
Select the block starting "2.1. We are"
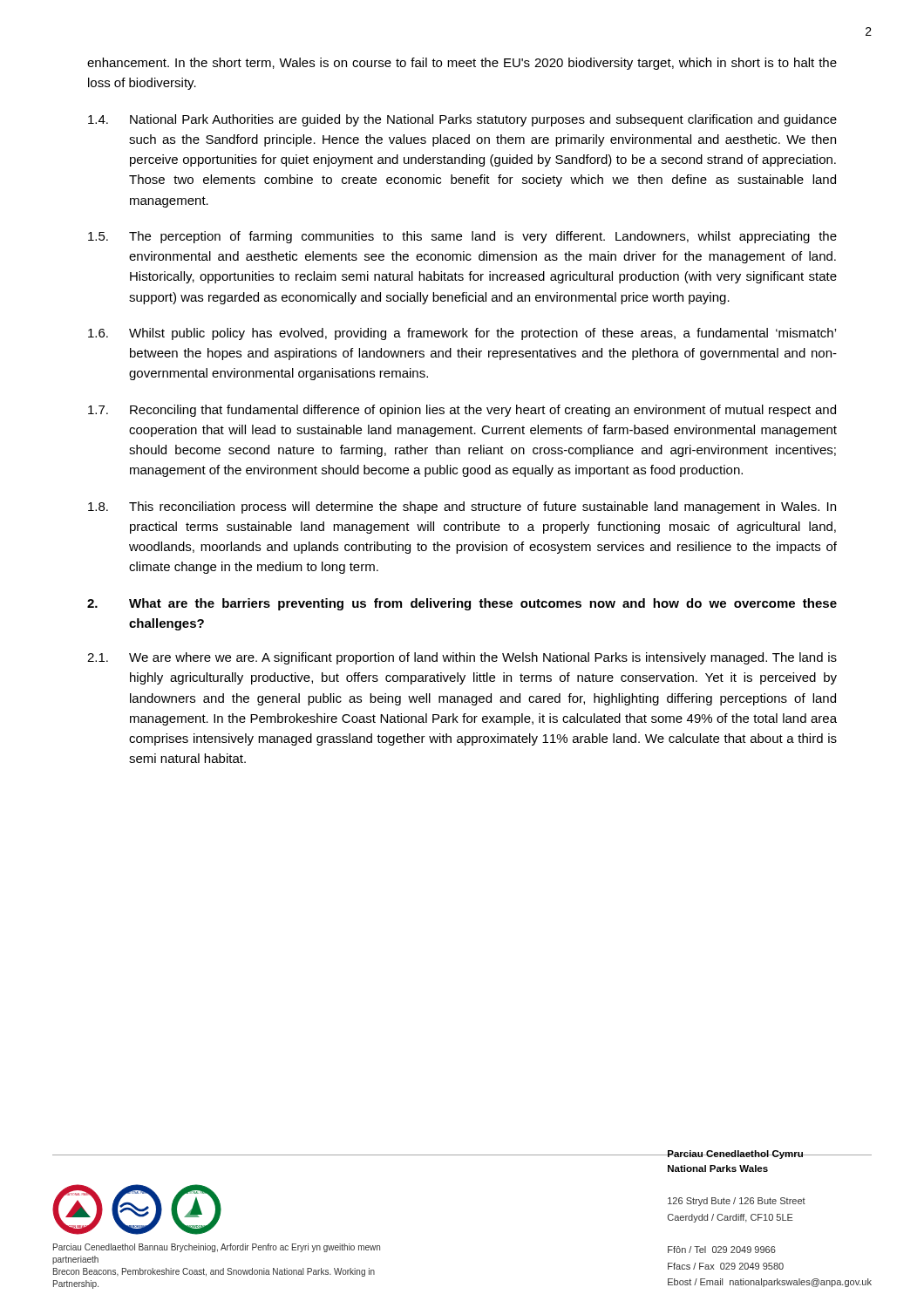click(462, 708)
